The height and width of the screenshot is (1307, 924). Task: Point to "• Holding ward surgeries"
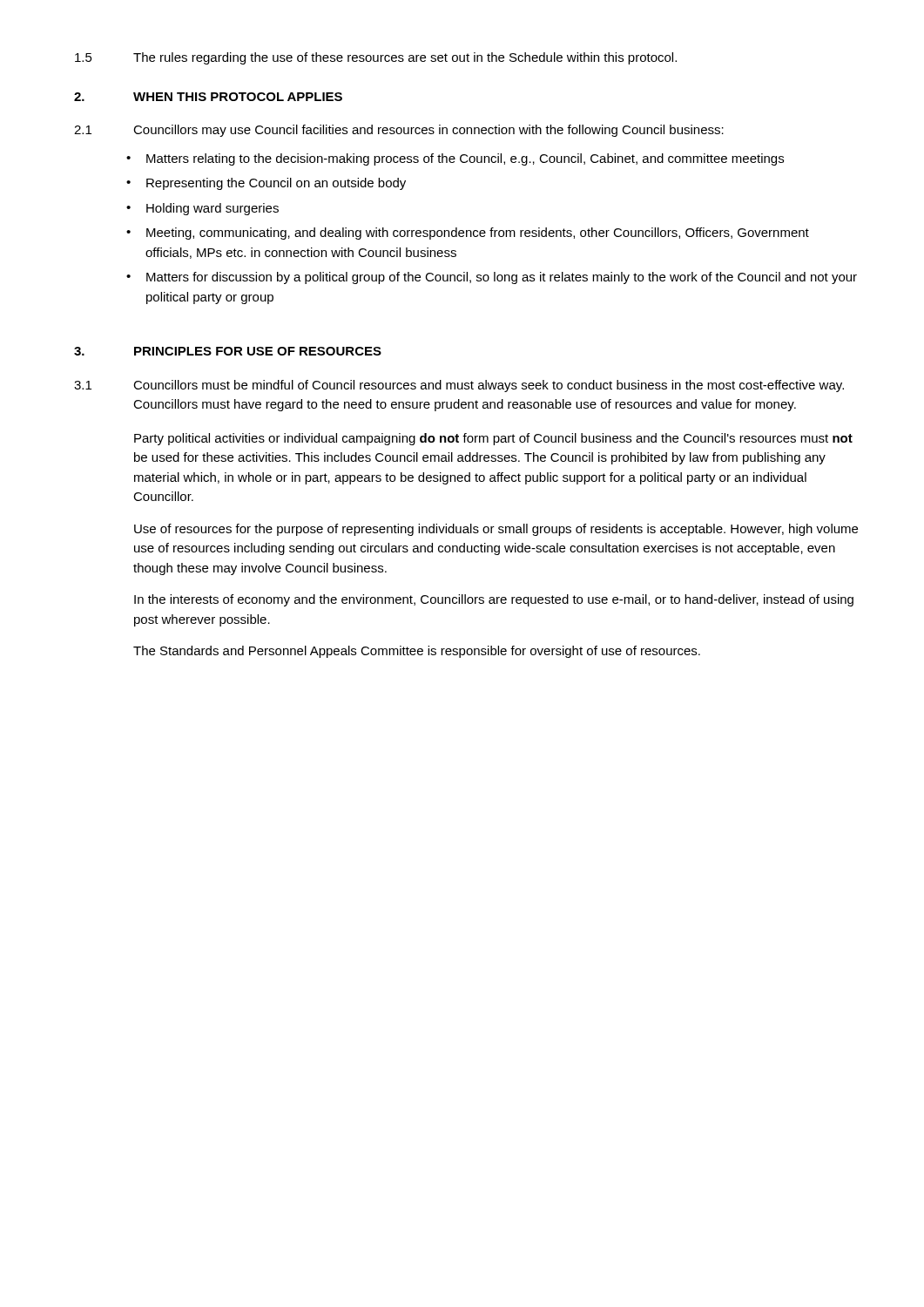202,209
